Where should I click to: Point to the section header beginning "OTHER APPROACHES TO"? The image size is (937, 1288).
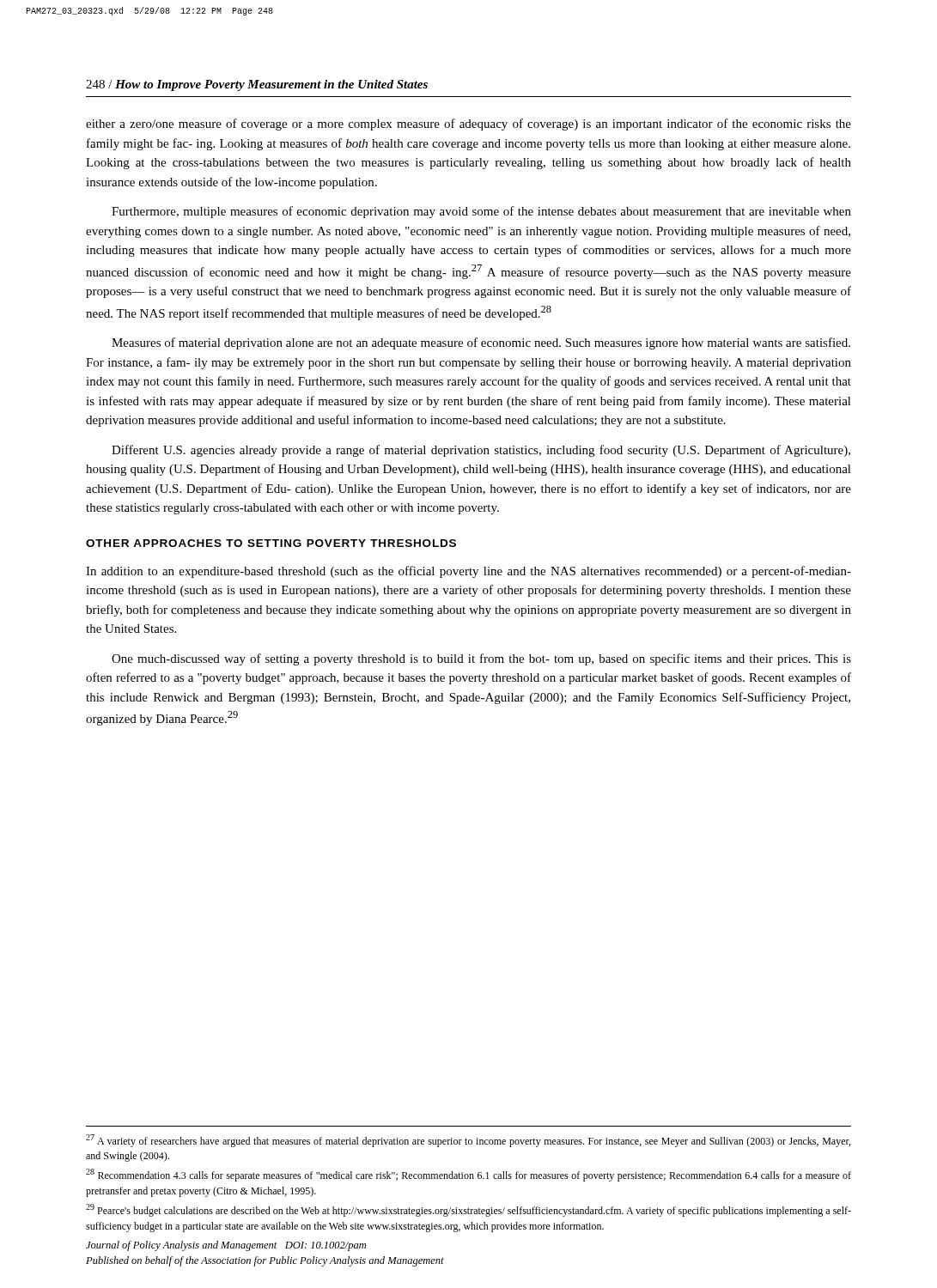coord(272,543)
